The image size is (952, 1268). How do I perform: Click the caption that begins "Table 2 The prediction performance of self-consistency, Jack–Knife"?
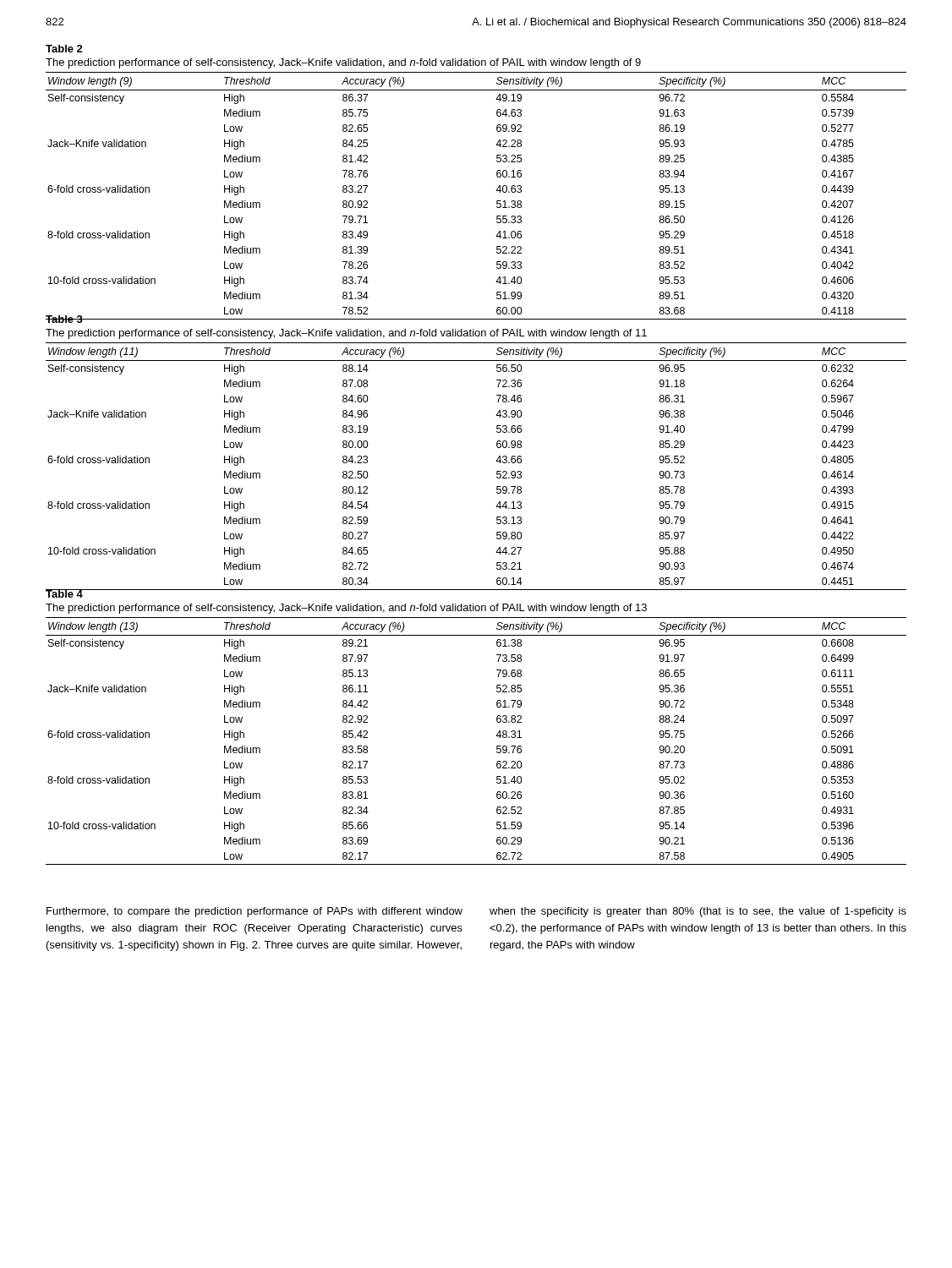point(476,55)
